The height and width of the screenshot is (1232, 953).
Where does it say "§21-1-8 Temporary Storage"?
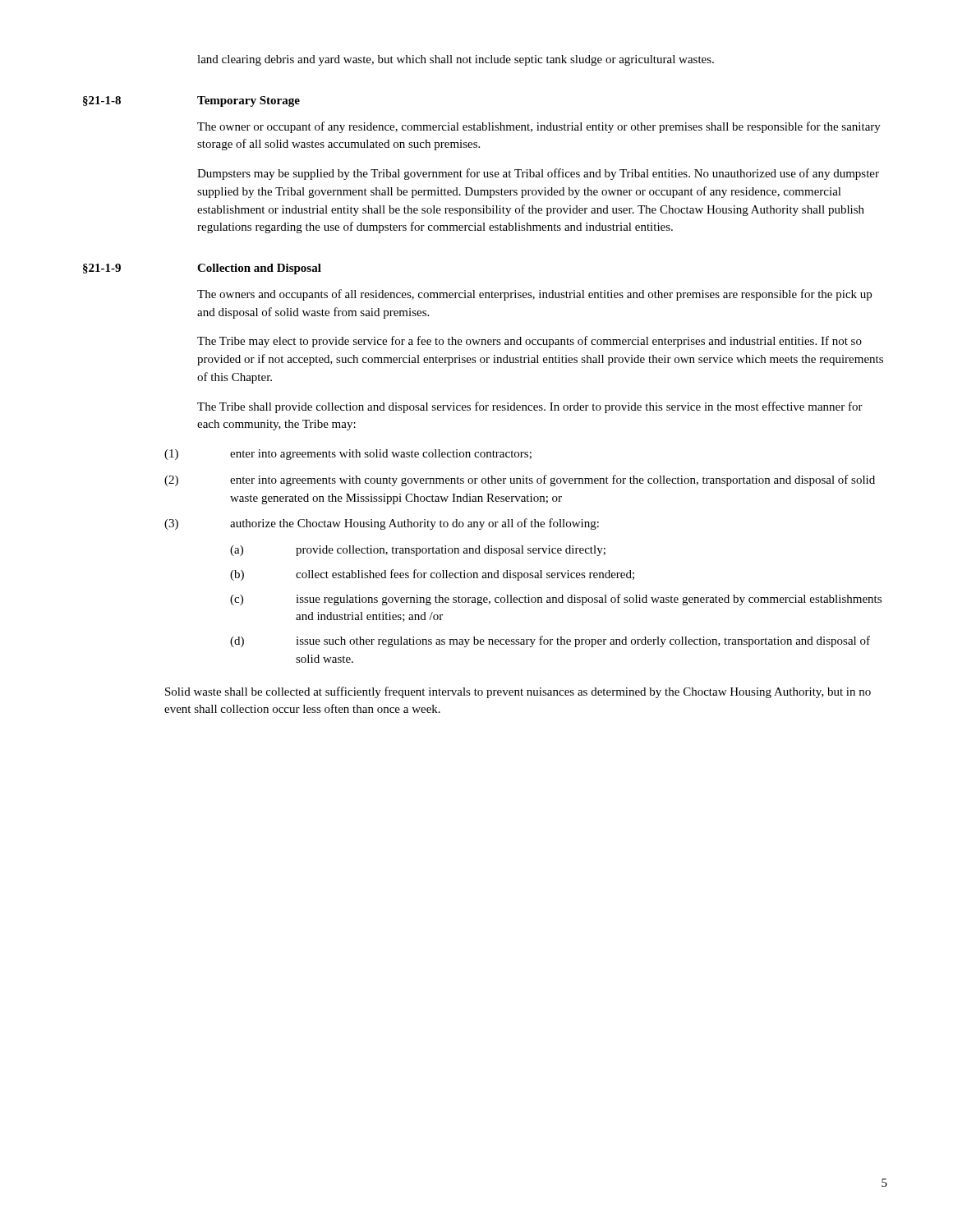coord(191,101)
